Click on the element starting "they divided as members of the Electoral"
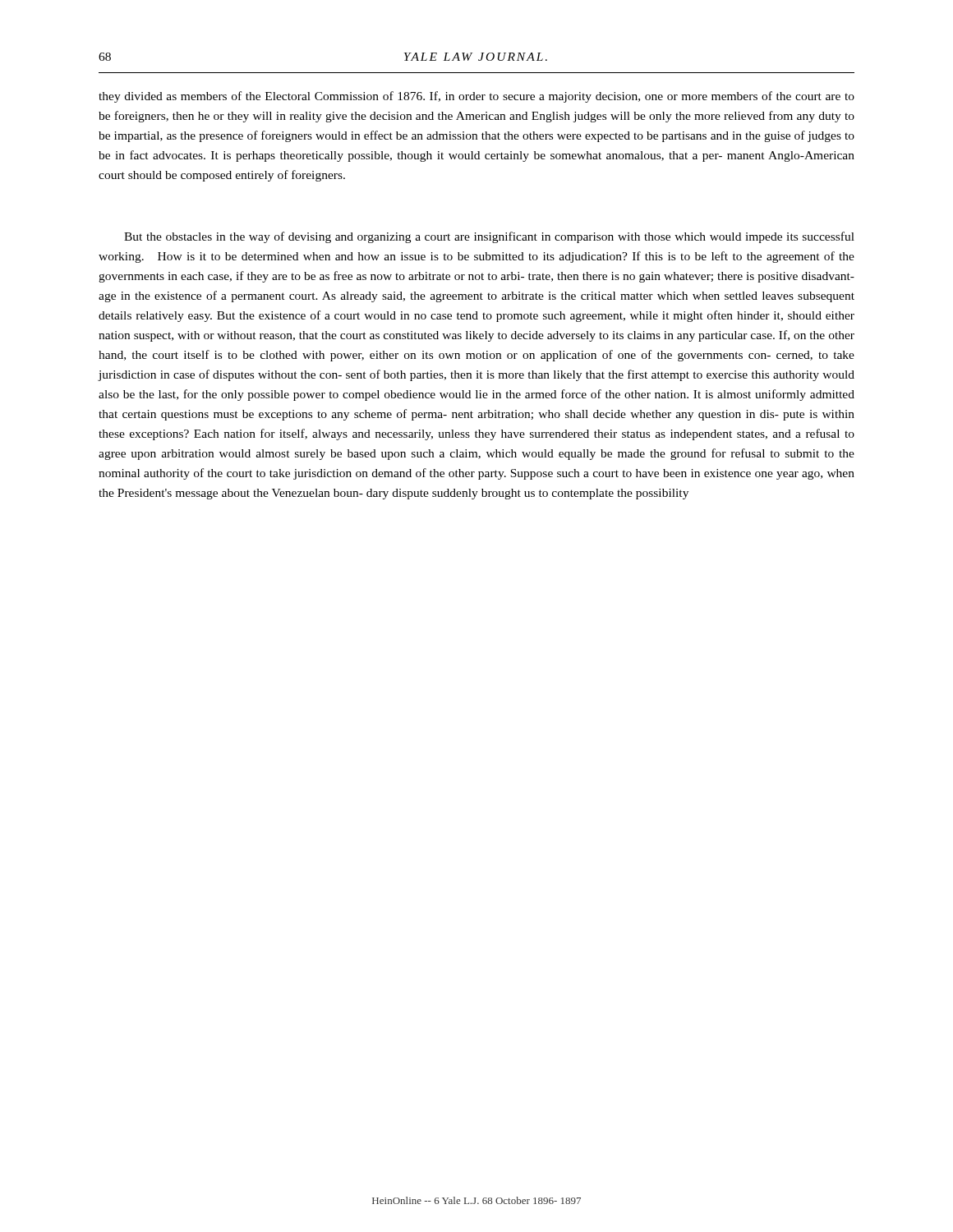This screenshot has height=1232, width=953. click(x=476, y=135)
